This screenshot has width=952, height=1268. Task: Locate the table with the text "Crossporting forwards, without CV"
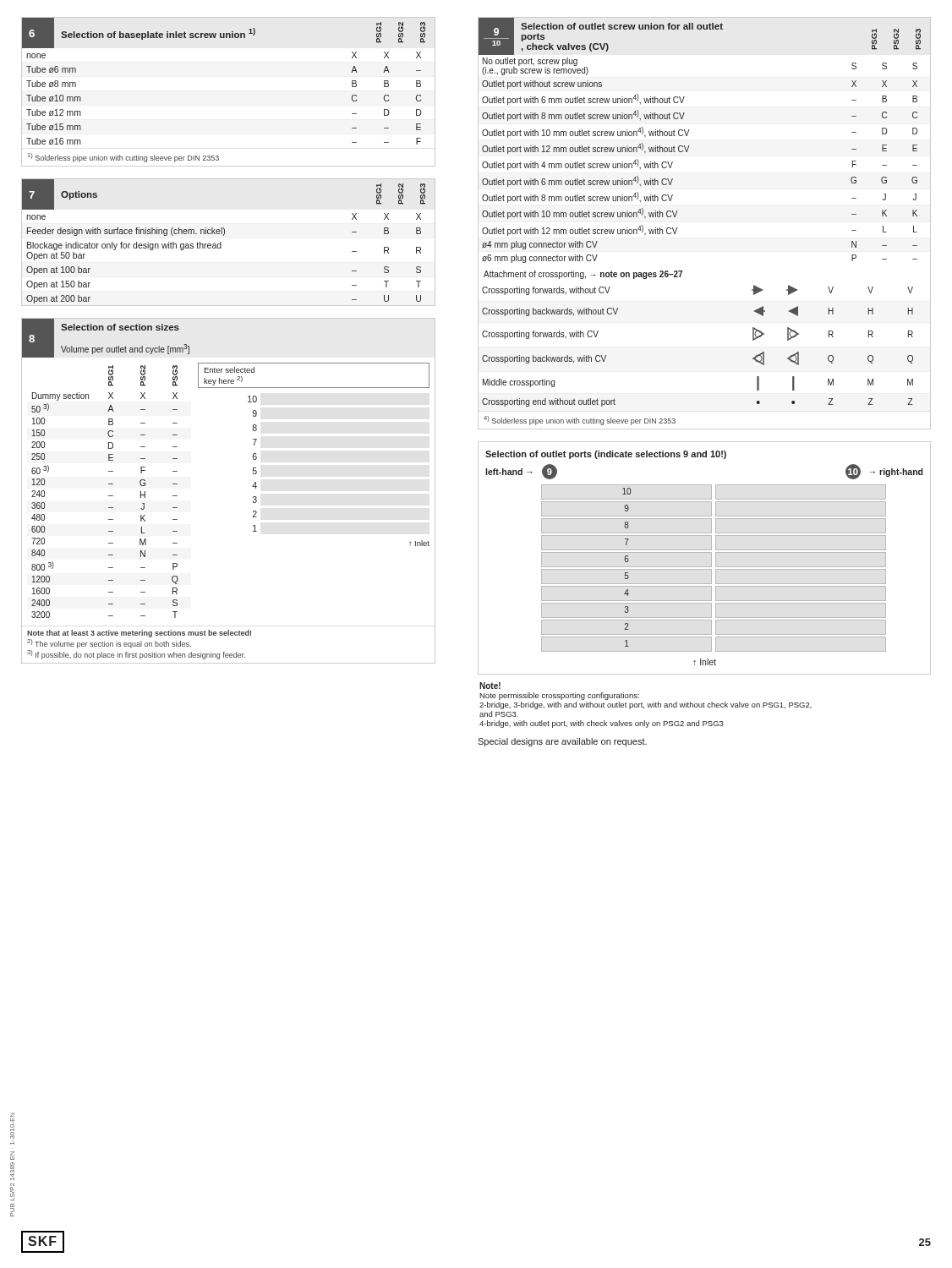pyautogui.click(x=704, y=346)
